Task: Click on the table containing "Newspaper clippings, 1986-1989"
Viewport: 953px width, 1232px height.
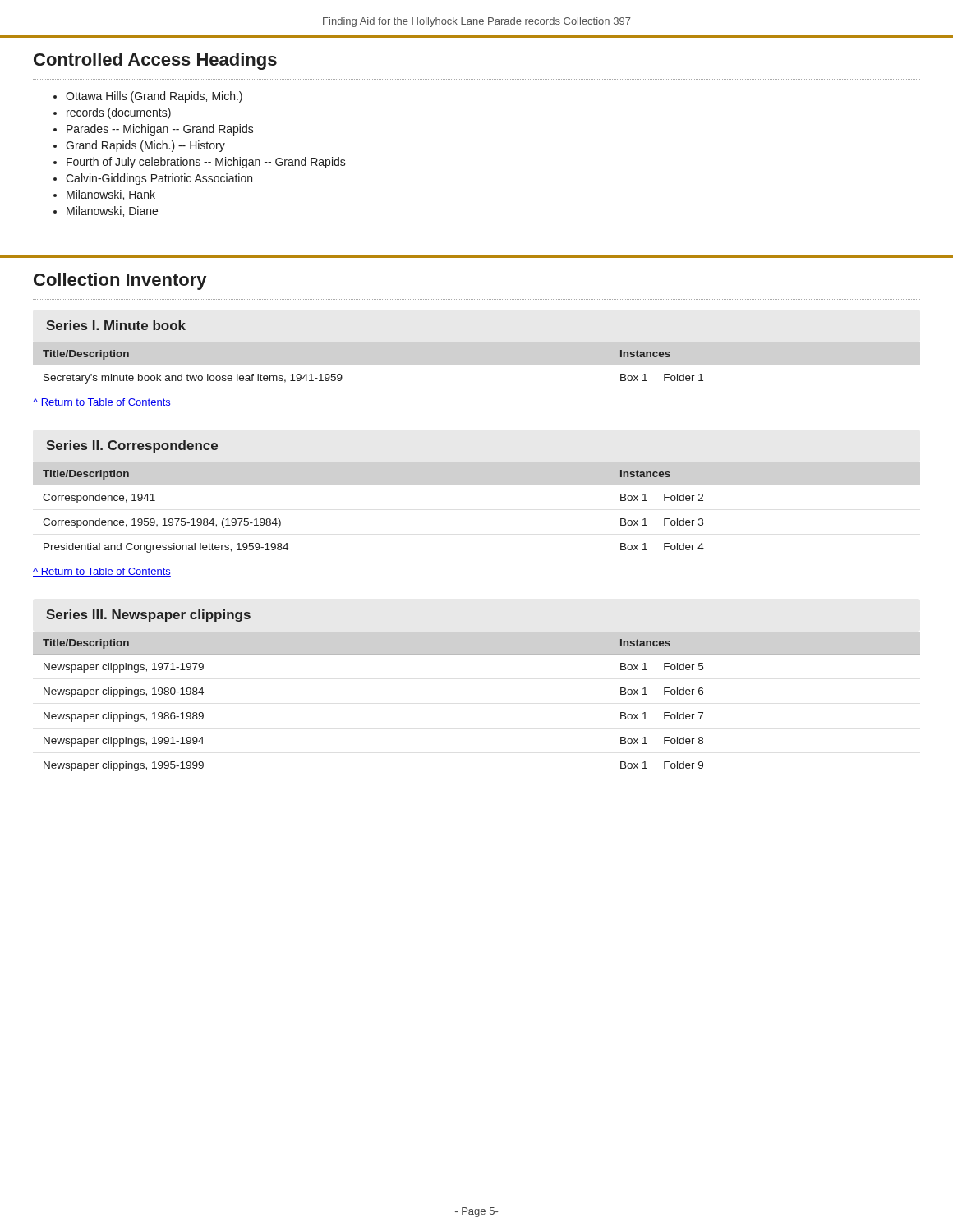Action: coord(476,704)
